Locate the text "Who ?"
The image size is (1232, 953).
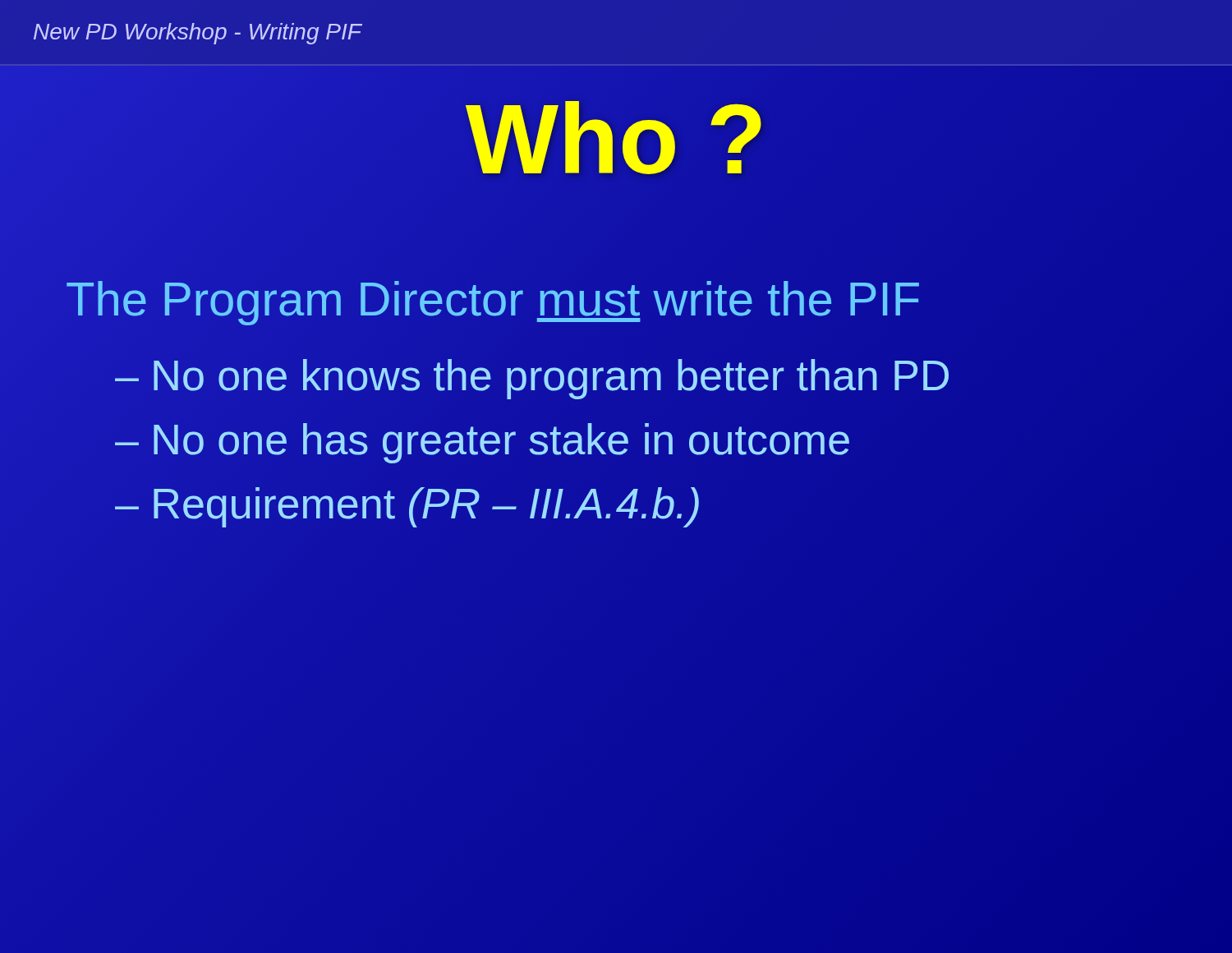click(x=616, y=139)
